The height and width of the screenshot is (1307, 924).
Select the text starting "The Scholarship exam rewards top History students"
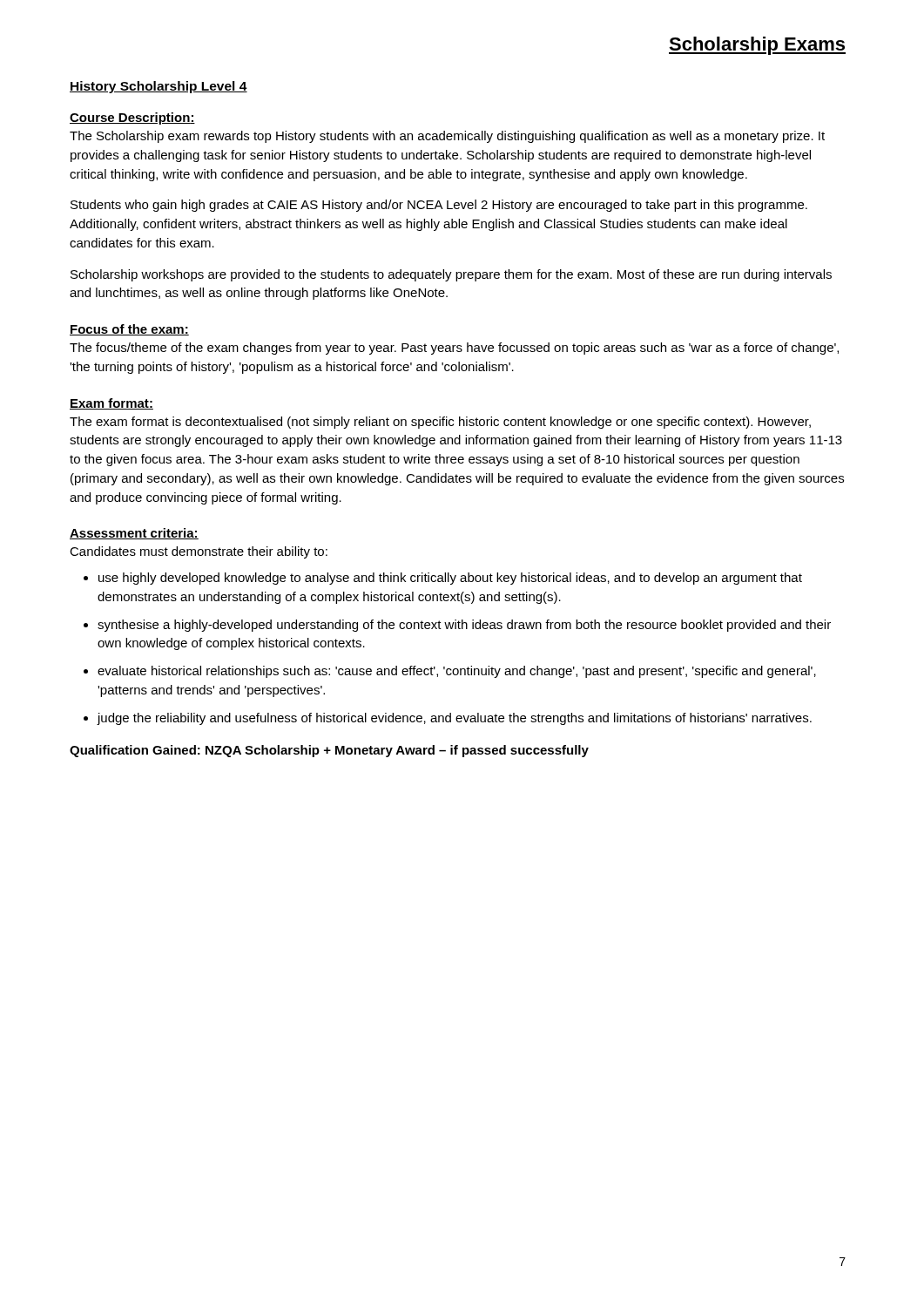pyautogui.click(x=447, y=154)
